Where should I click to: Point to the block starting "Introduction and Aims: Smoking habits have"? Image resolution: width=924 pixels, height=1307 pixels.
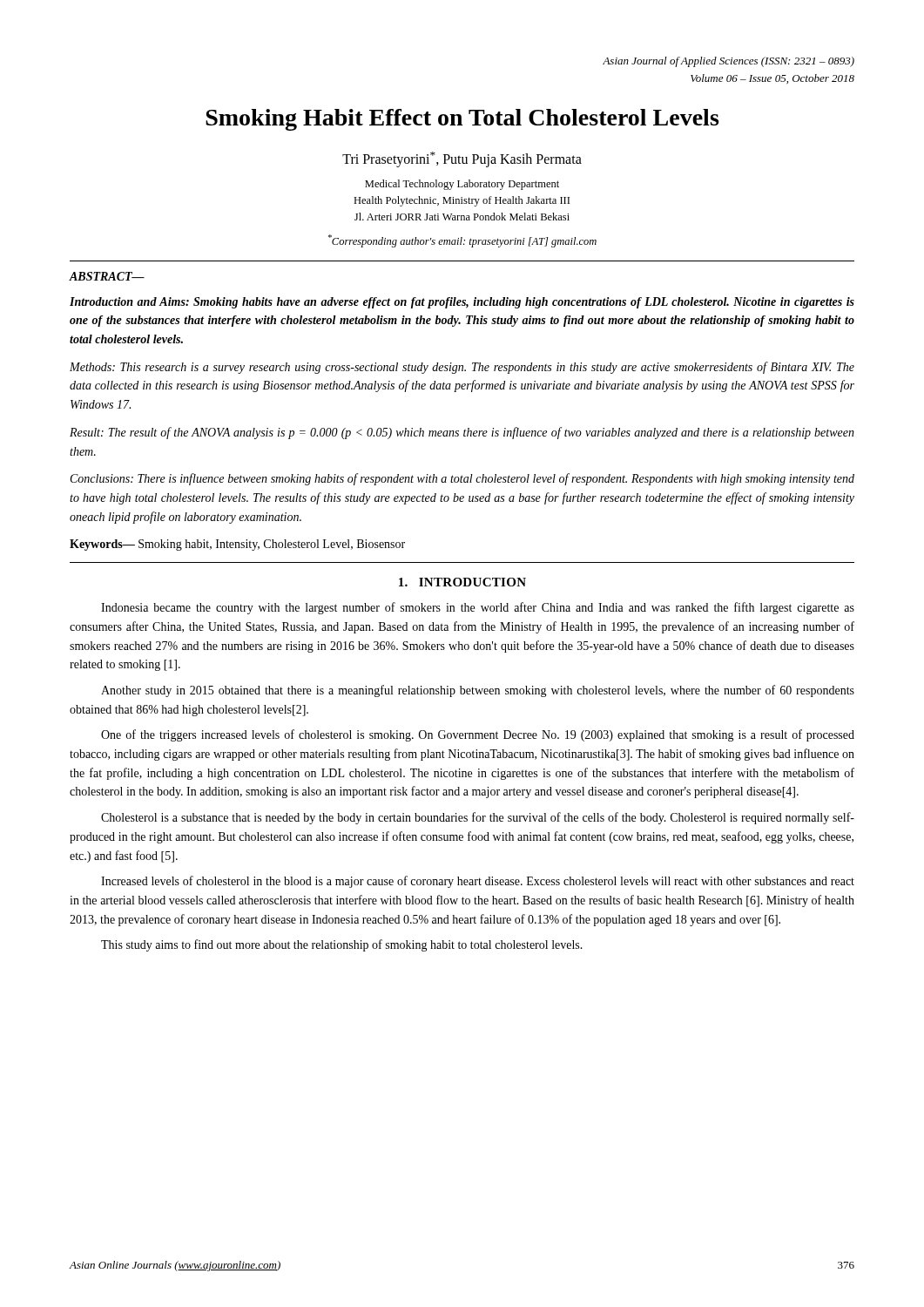pyautogui.click(x=462, y=321)
